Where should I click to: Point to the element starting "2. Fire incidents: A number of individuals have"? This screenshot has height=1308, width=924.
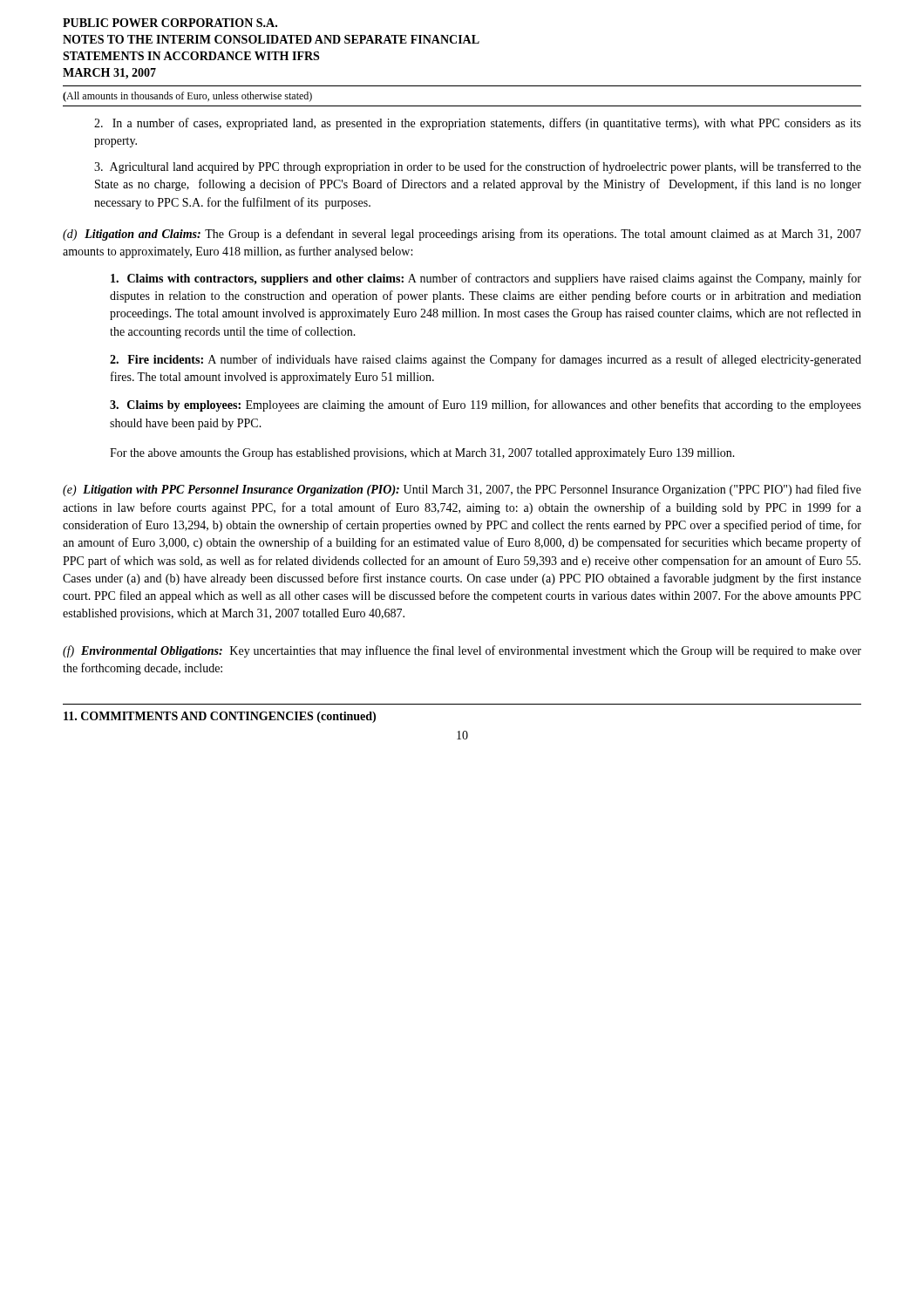click(486, 368)
